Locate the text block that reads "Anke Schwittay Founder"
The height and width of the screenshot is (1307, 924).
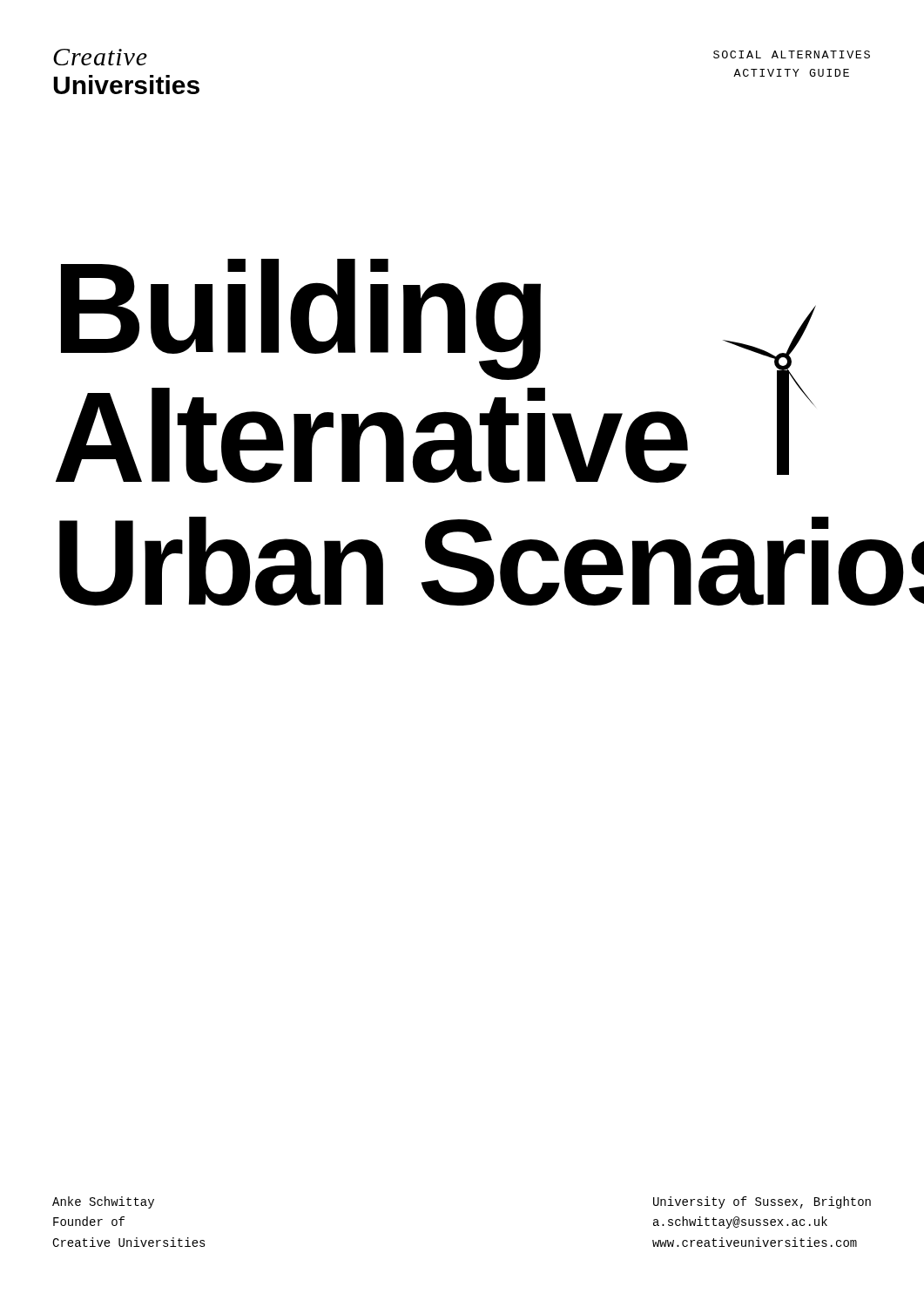(129, 1223)
